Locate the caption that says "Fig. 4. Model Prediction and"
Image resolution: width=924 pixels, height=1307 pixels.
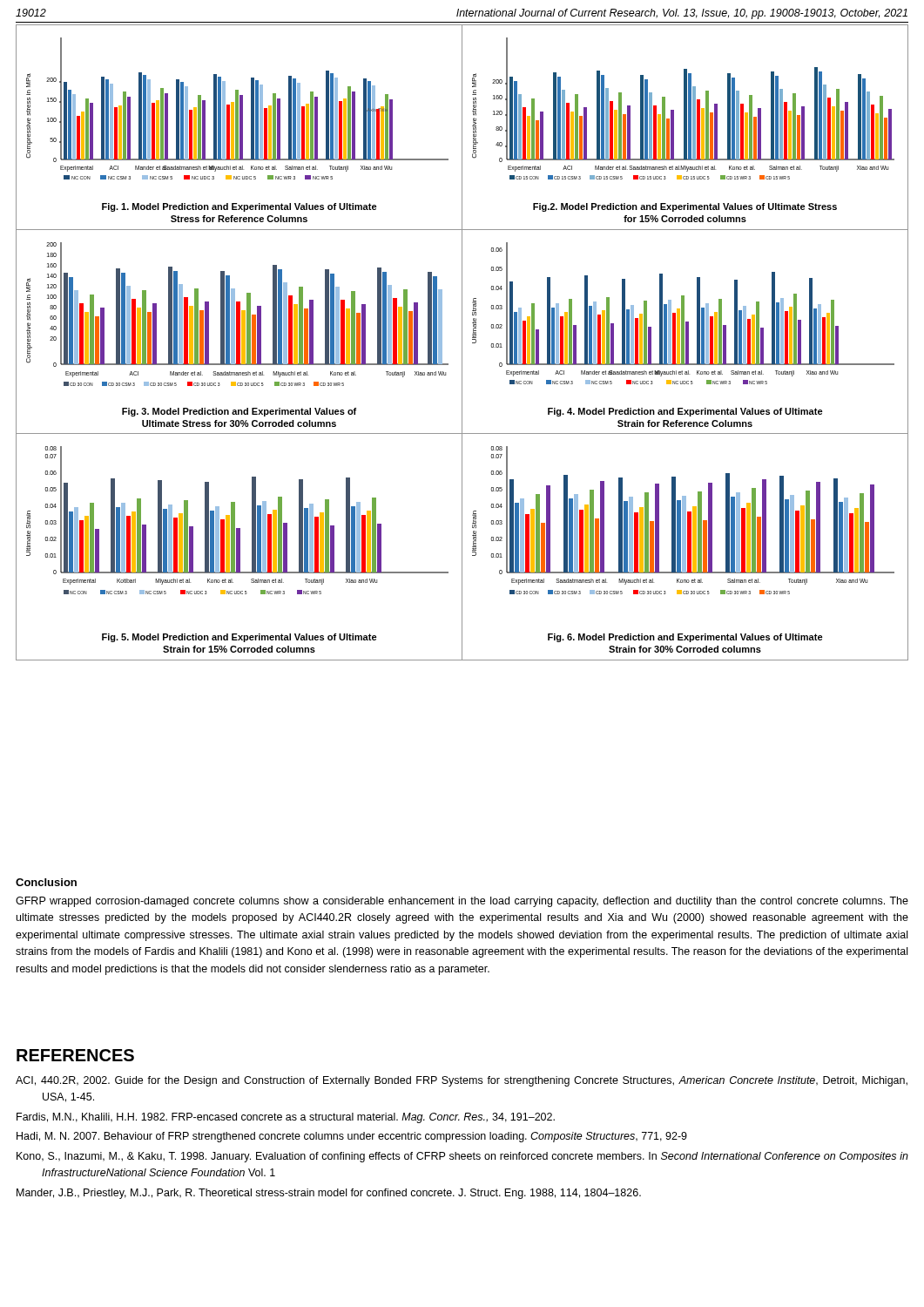click(x=685, y=417)
